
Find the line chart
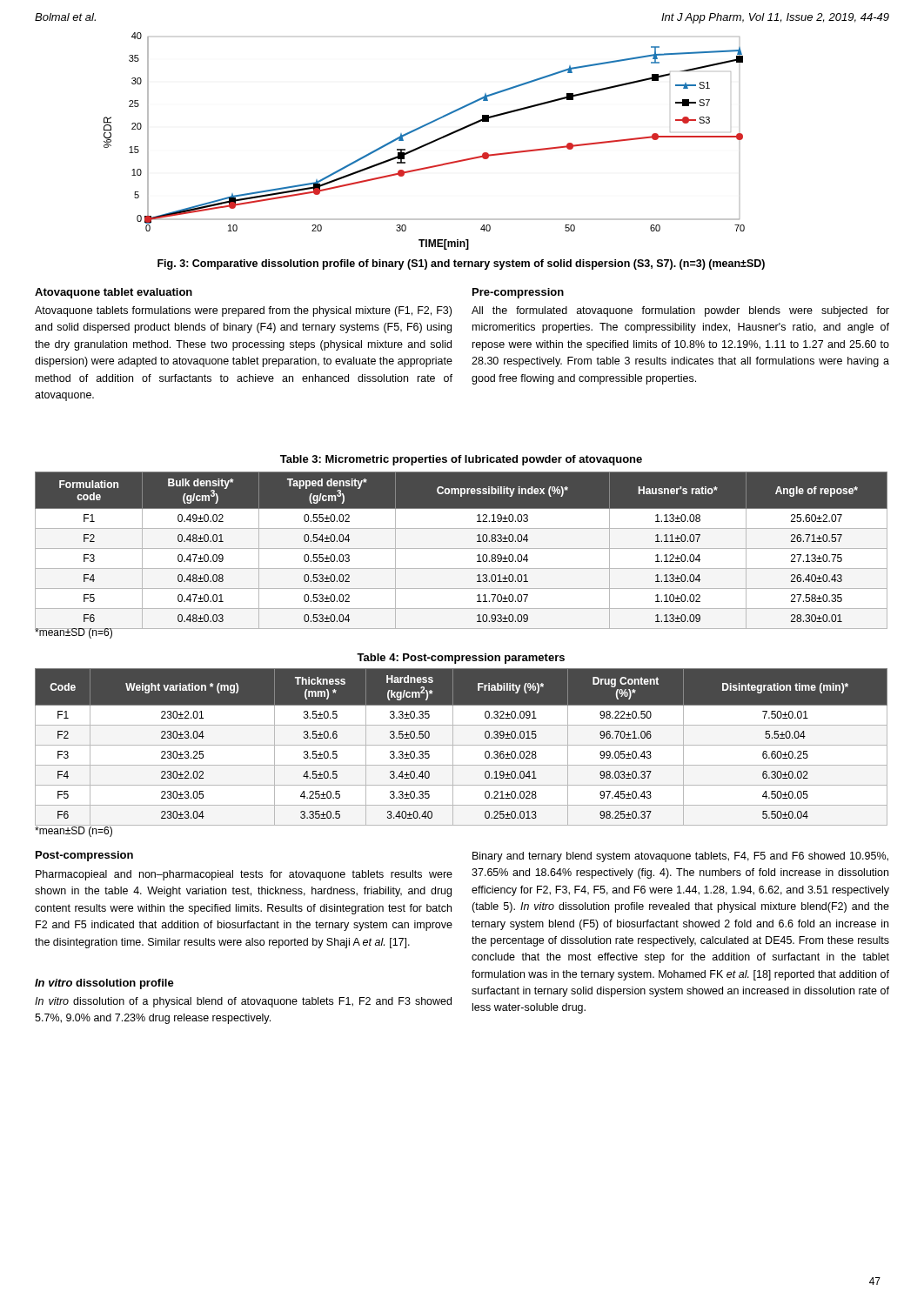(461, 142)
